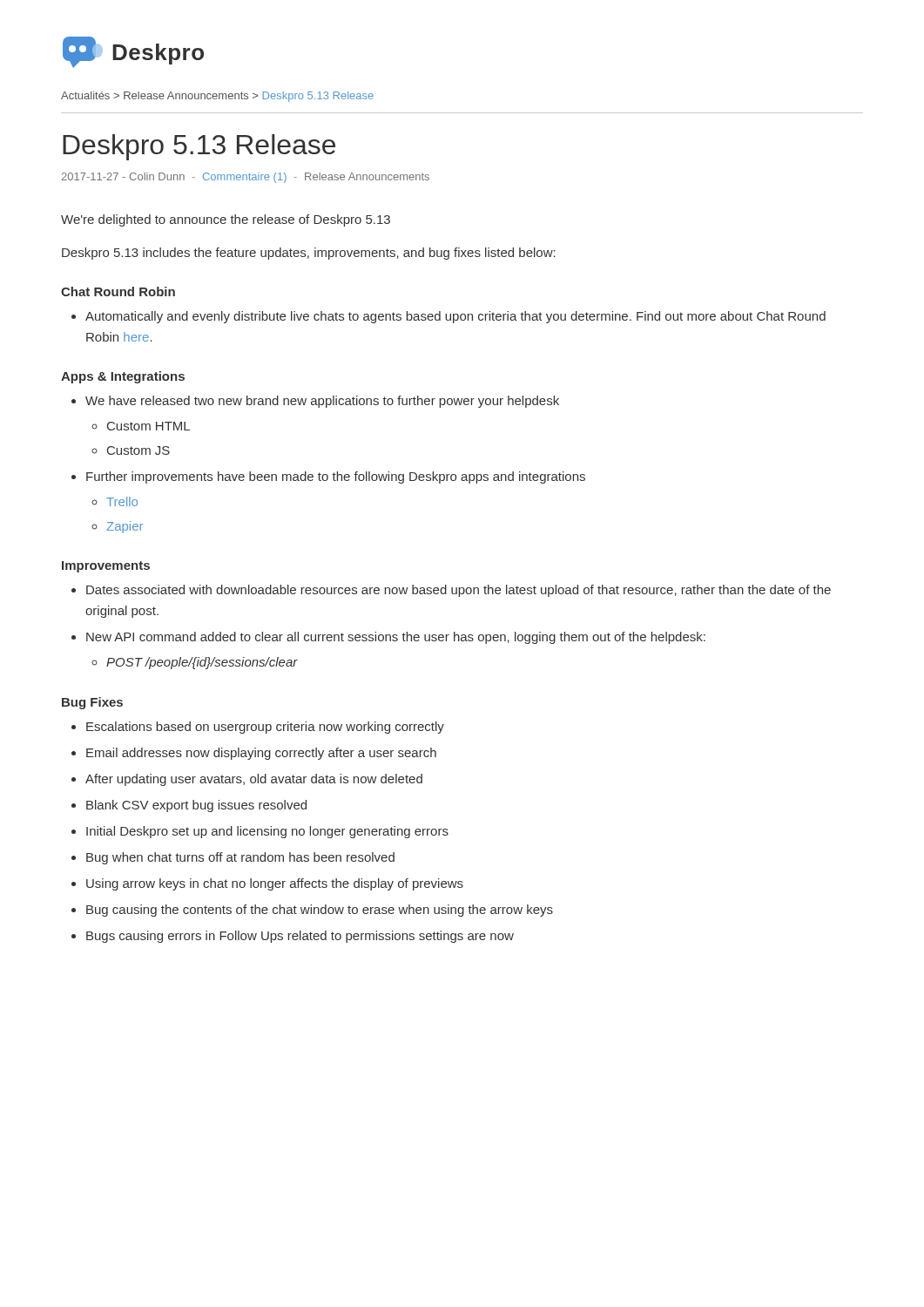This screenshot has height=1307, width=924.
Task: Locate the block of text that opens with "2017-11-27 - Colin Dunn - Commentaire (1) -"
Action: [245, 176]
